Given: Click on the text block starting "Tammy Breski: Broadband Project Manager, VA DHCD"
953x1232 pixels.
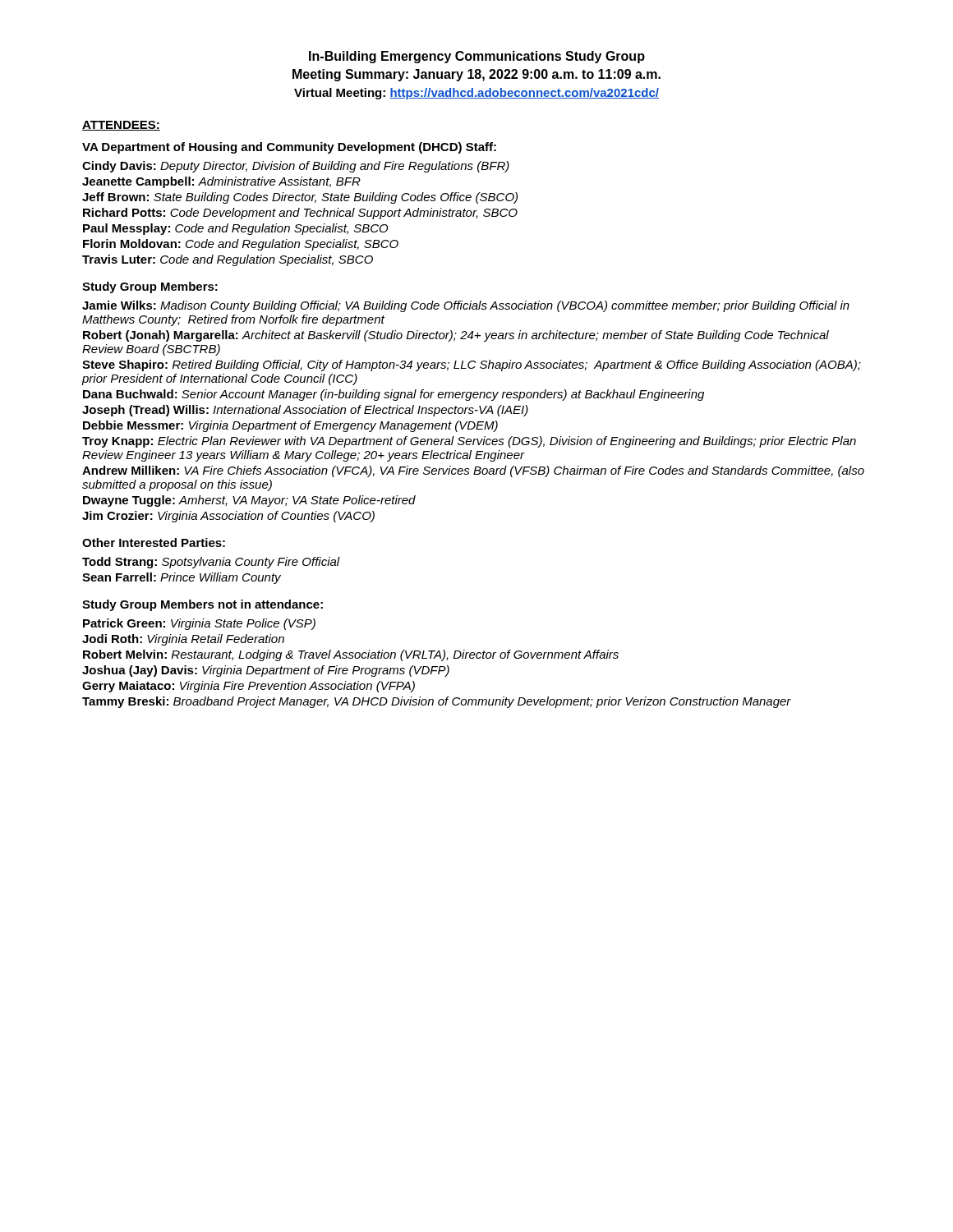Looking at the screenshot, I should tap(436, 701).
